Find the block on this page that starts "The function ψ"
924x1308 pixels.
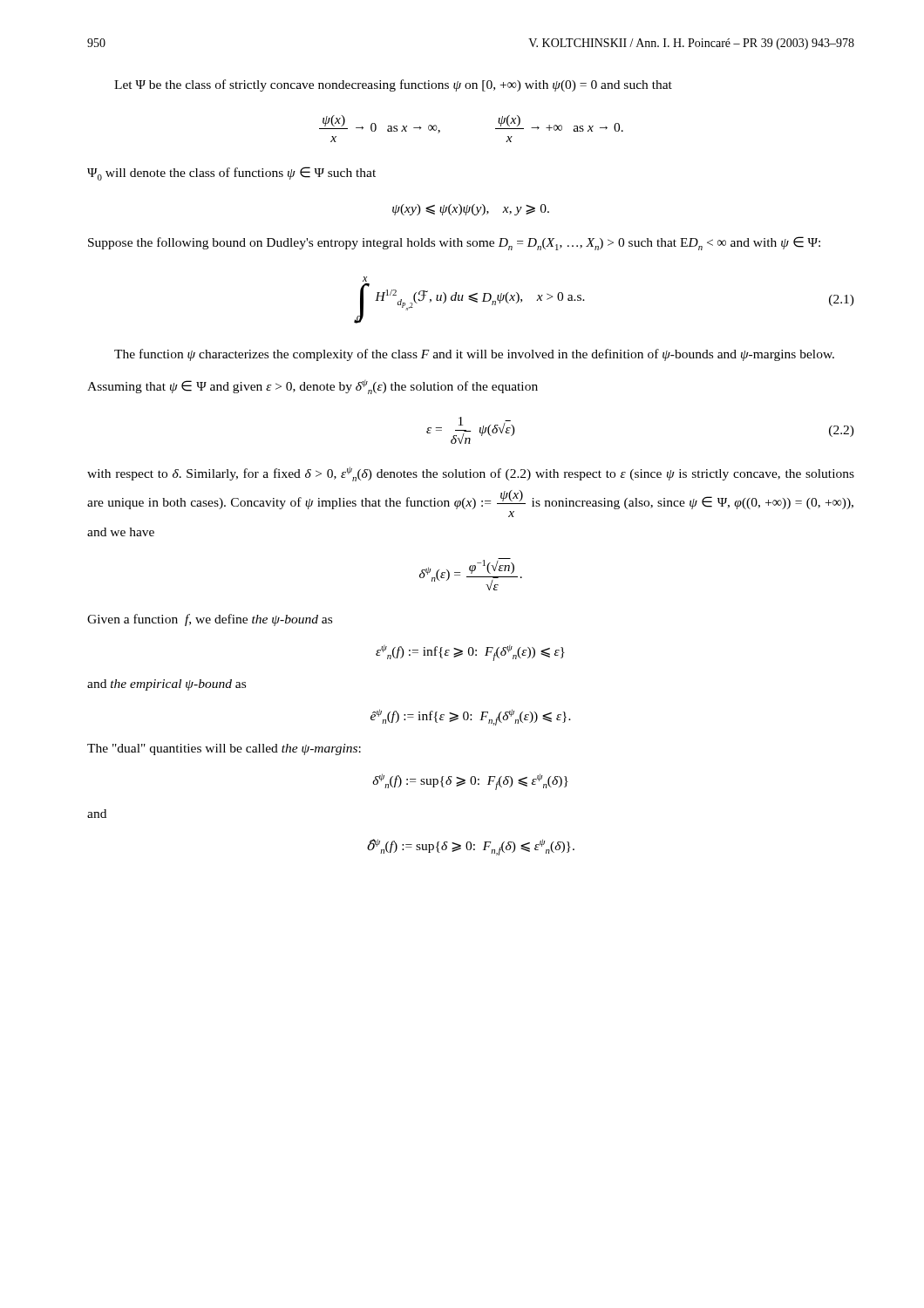[x=471, y=354]
